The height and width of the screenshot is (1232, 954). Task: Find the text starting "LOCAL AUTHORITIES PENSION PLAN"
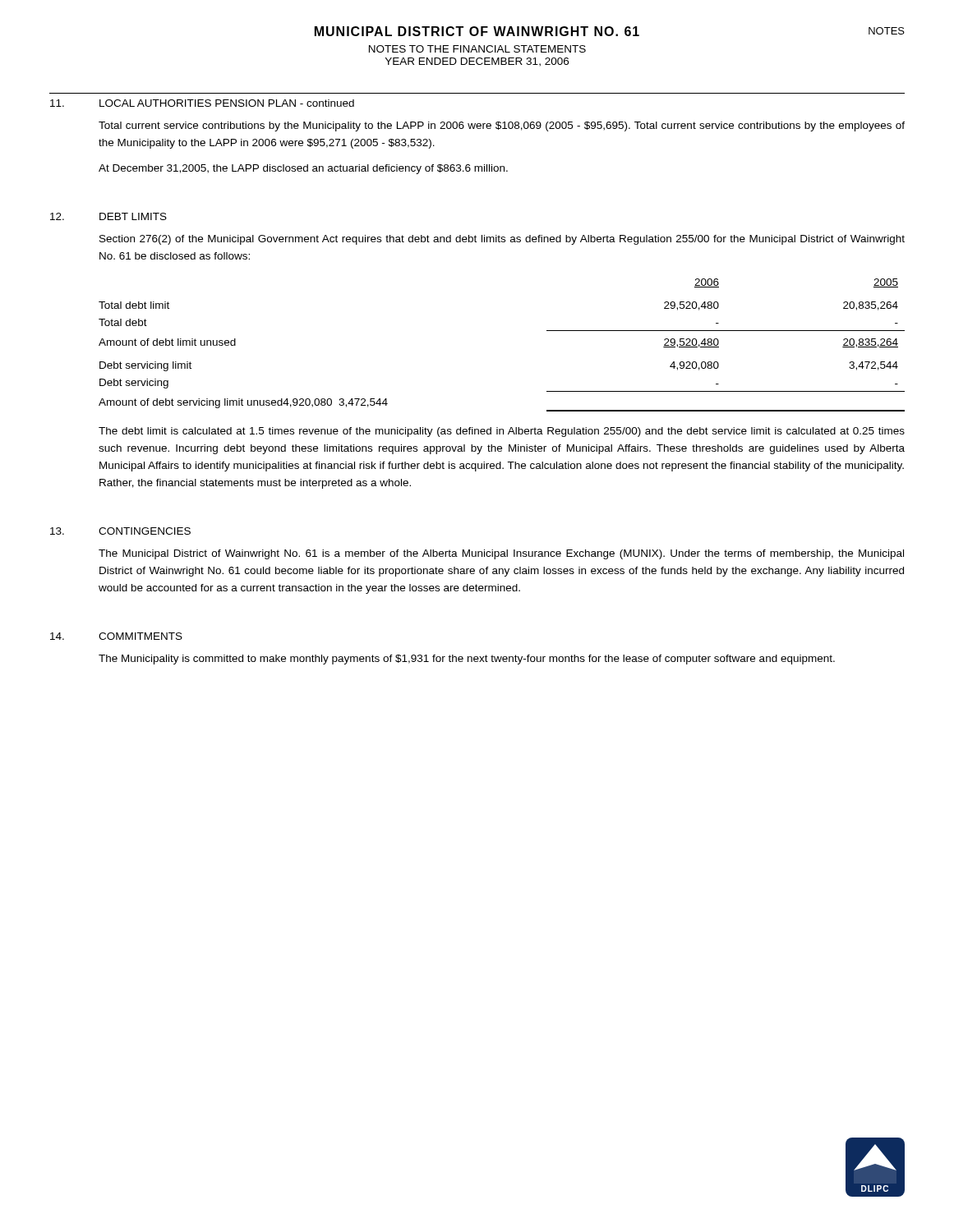227,103
